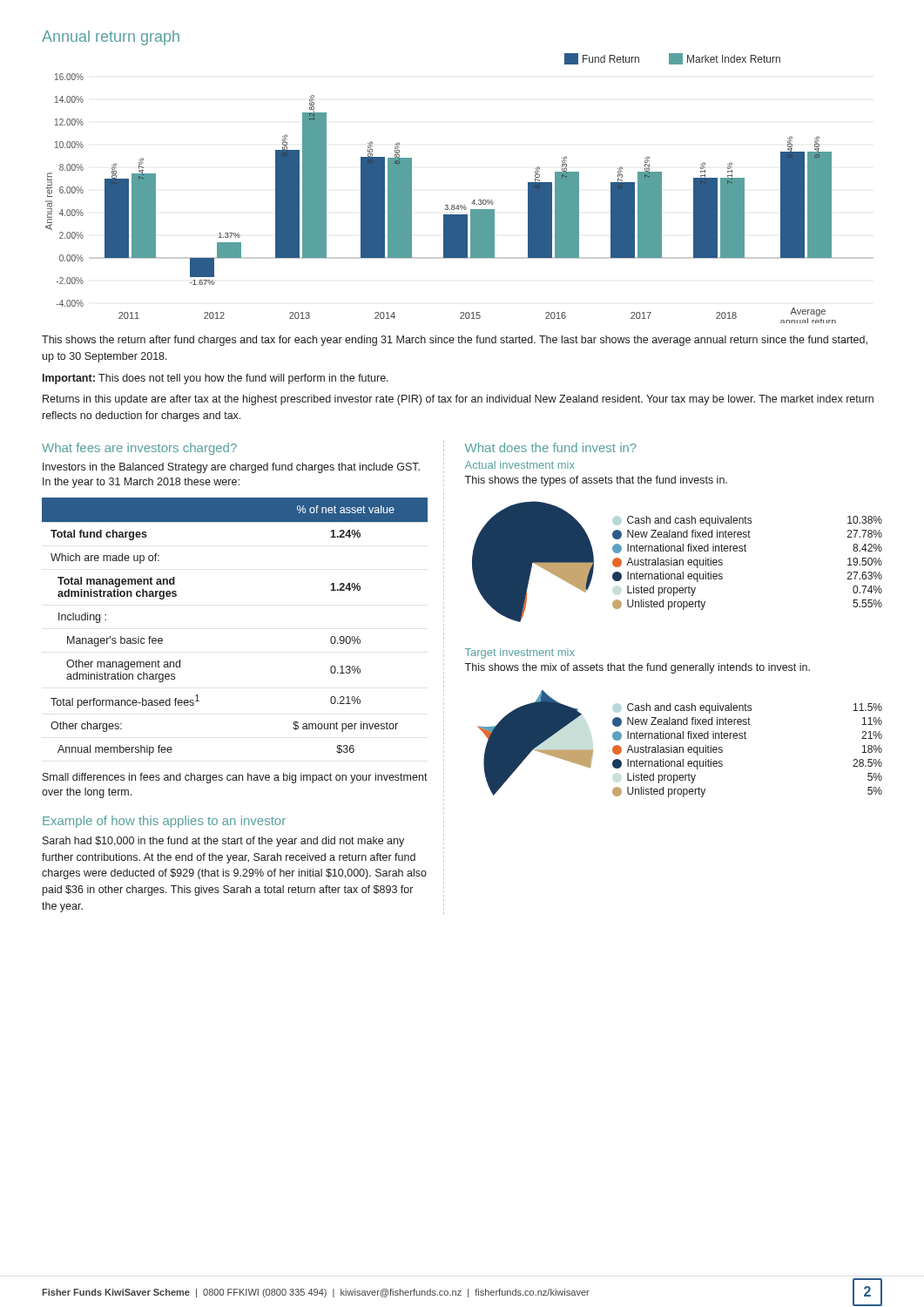The image size is (924, 1307).
Task: Click on the section header that reads "Annual return graph"
Action: click(111, 37)
